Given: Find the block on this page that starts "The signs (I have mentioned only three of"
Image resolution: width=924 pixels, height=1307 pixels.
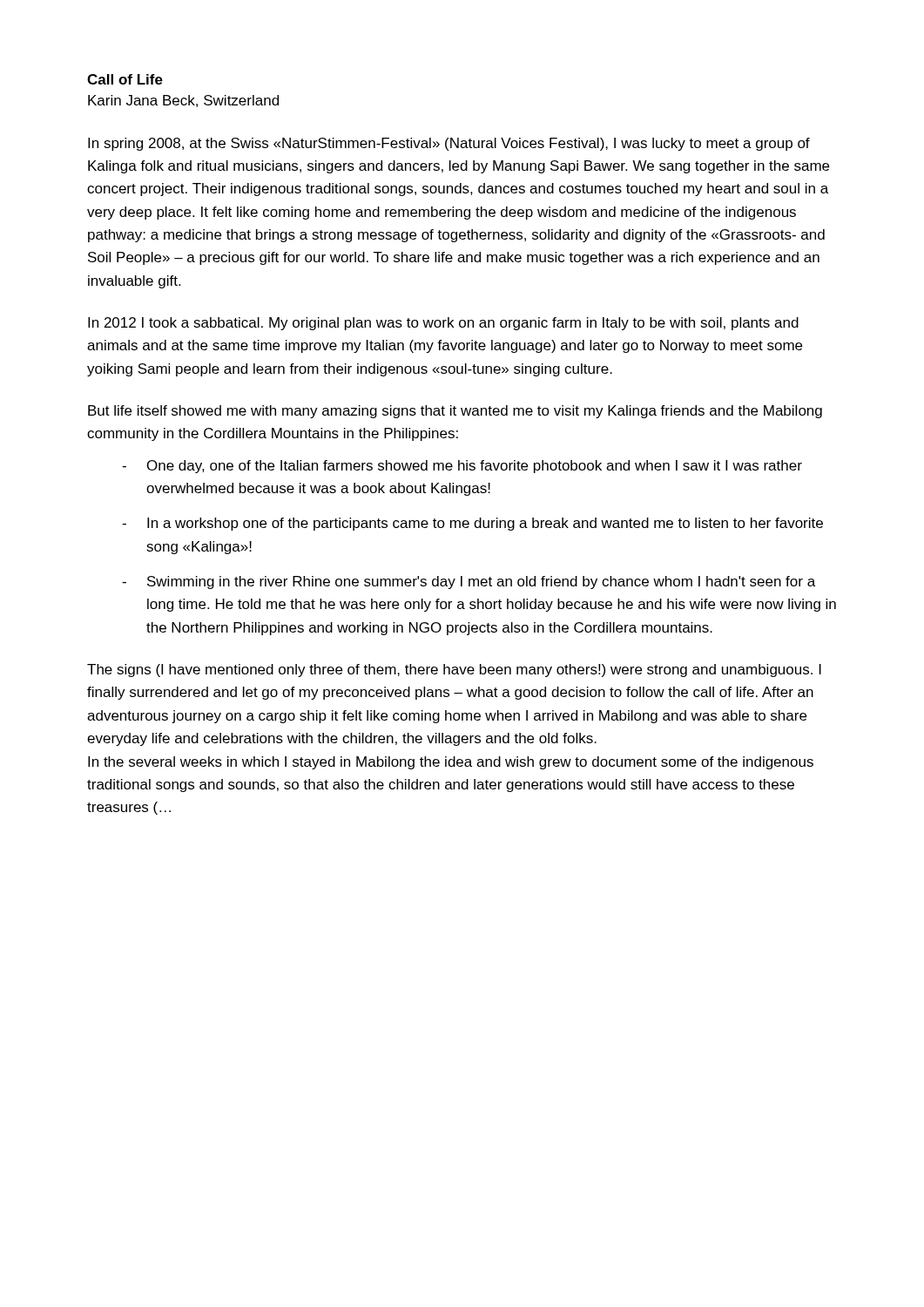Looking at the screenshot, I should 455,739.
